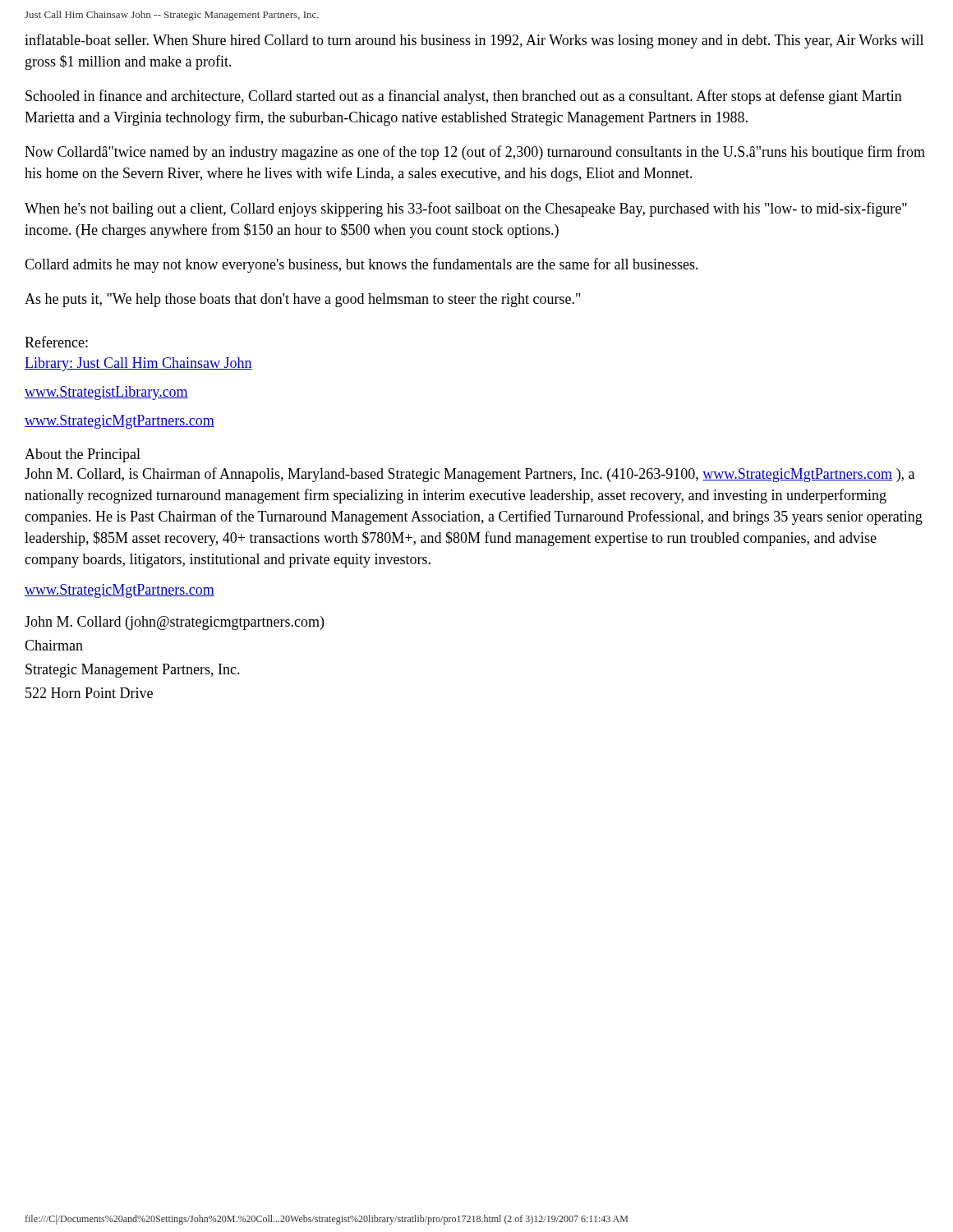Click on the text block with the text "John M. Collard (john@strategicmgtpartners.com) Chairman Strategic Management Partners,"
953x1232 pixels.
pyautogui.click(x=175, y=658)
